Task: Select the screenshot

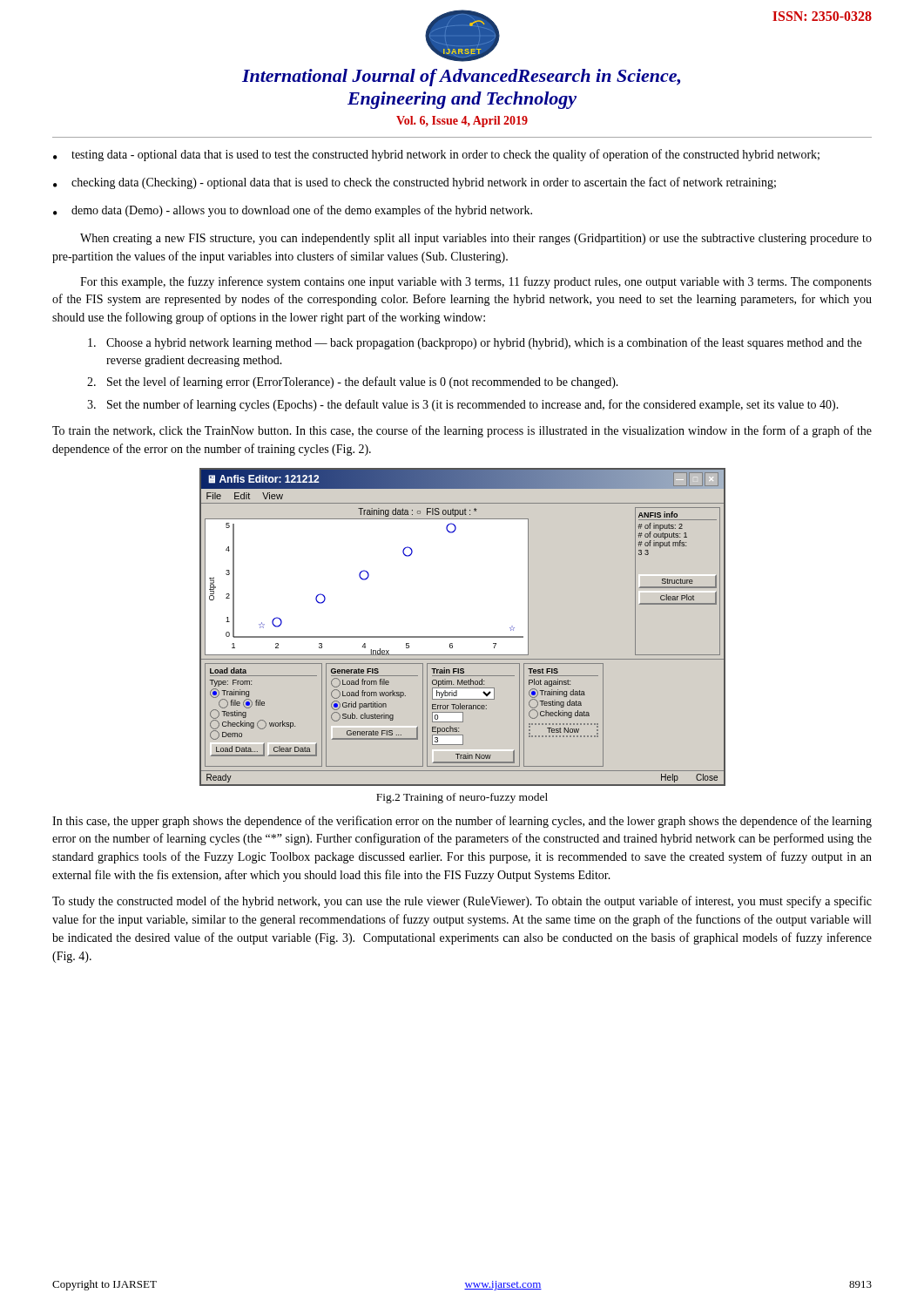Action: pyautogui.click(x=462, y=627)
